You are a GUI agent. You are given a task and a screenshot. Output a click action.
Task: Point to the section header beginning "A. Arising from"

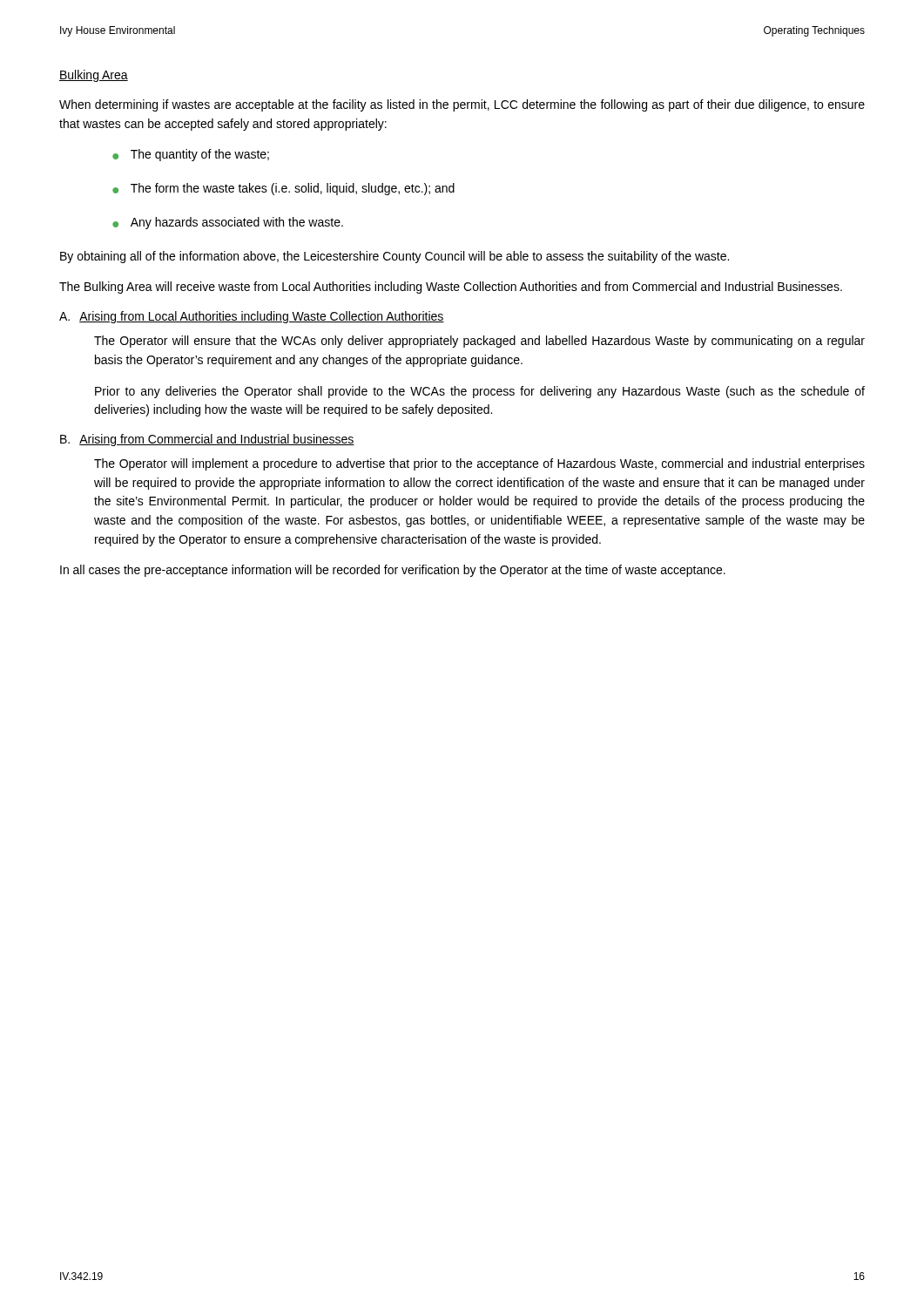pyautogui.click(x=251, y=316)
